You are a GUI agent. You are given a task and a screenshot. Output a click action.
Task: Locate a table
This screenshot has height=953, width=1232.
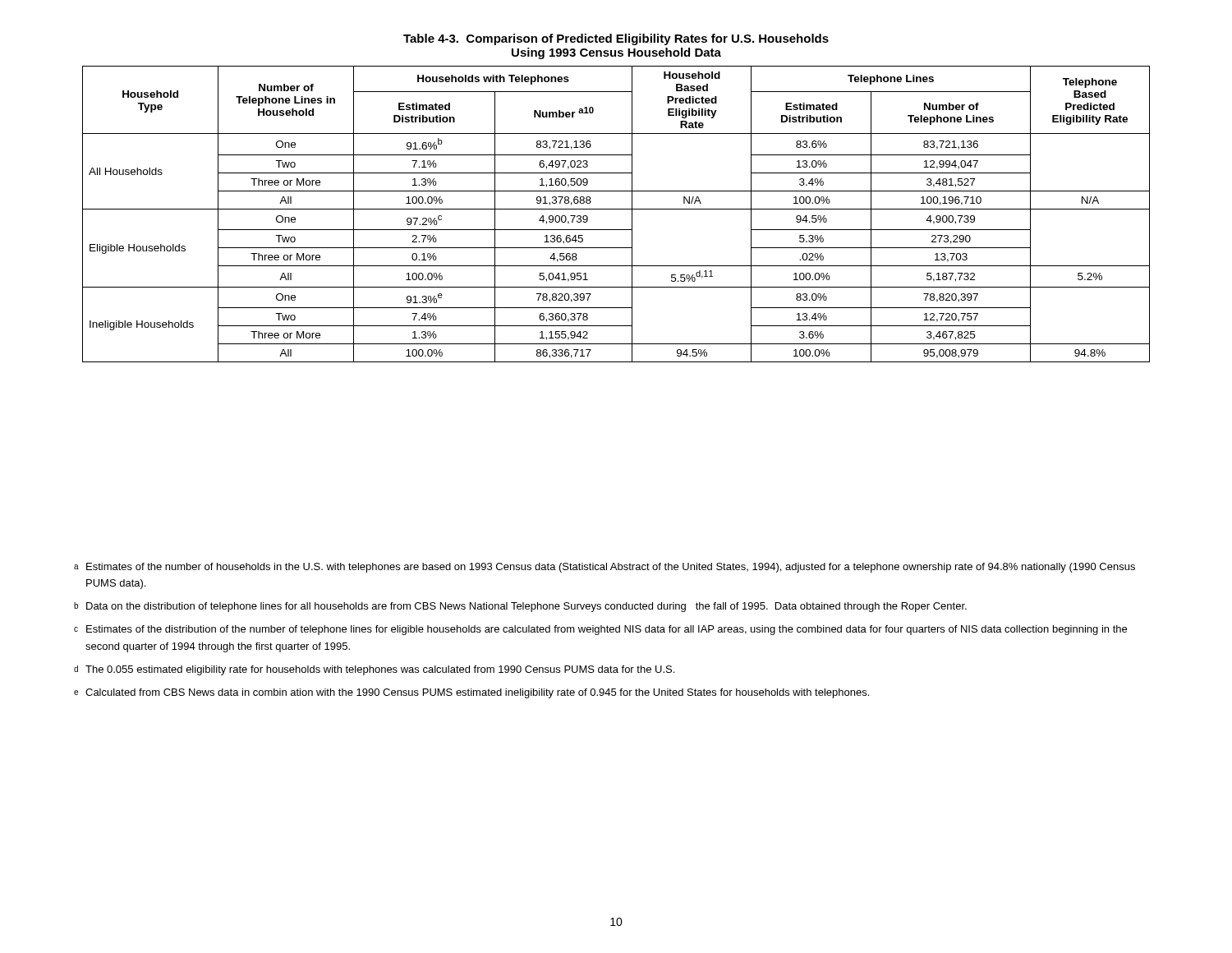[616, 214]
